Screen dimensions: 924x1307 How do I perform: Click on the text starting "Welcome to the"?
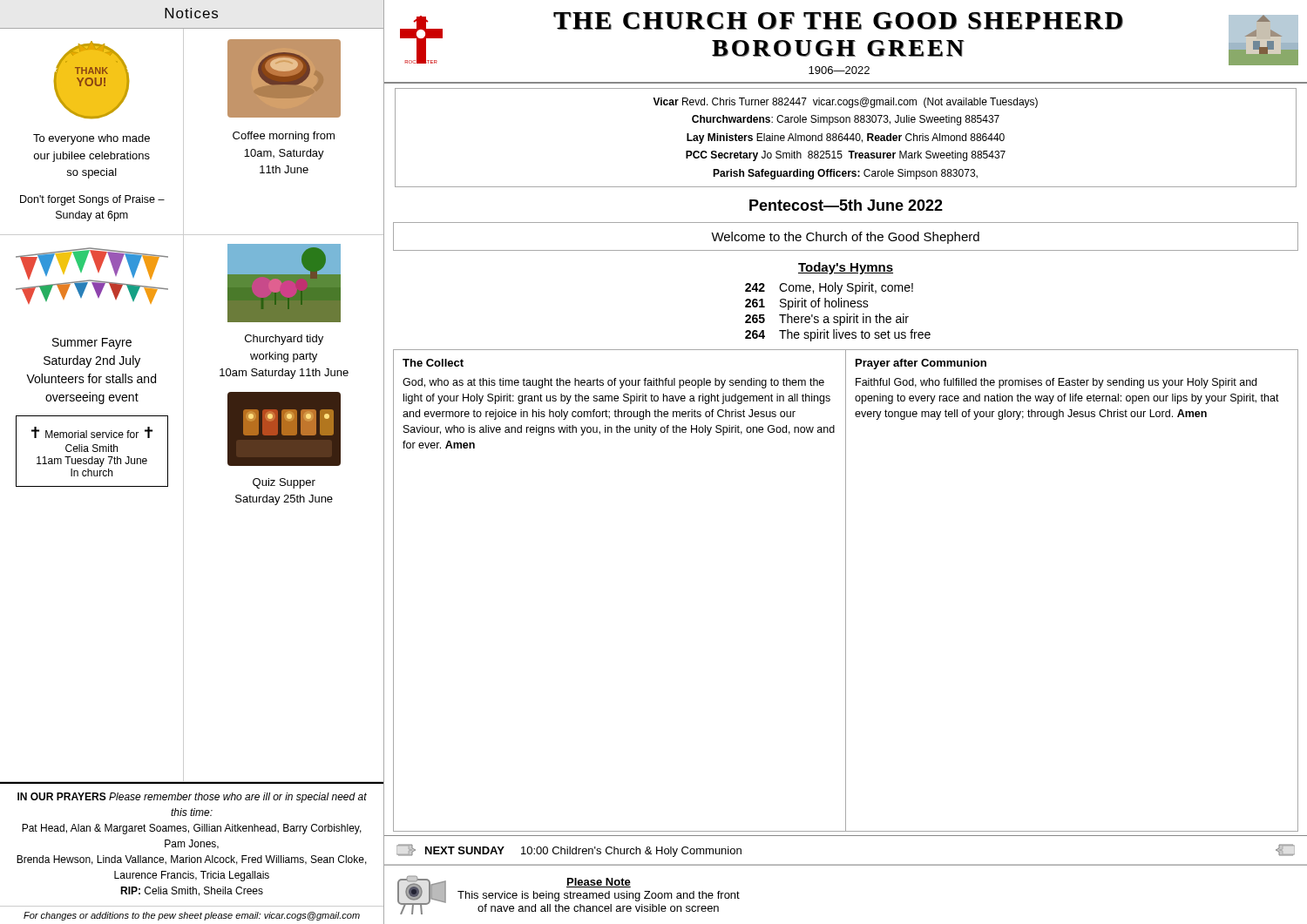tap(846, 236)
